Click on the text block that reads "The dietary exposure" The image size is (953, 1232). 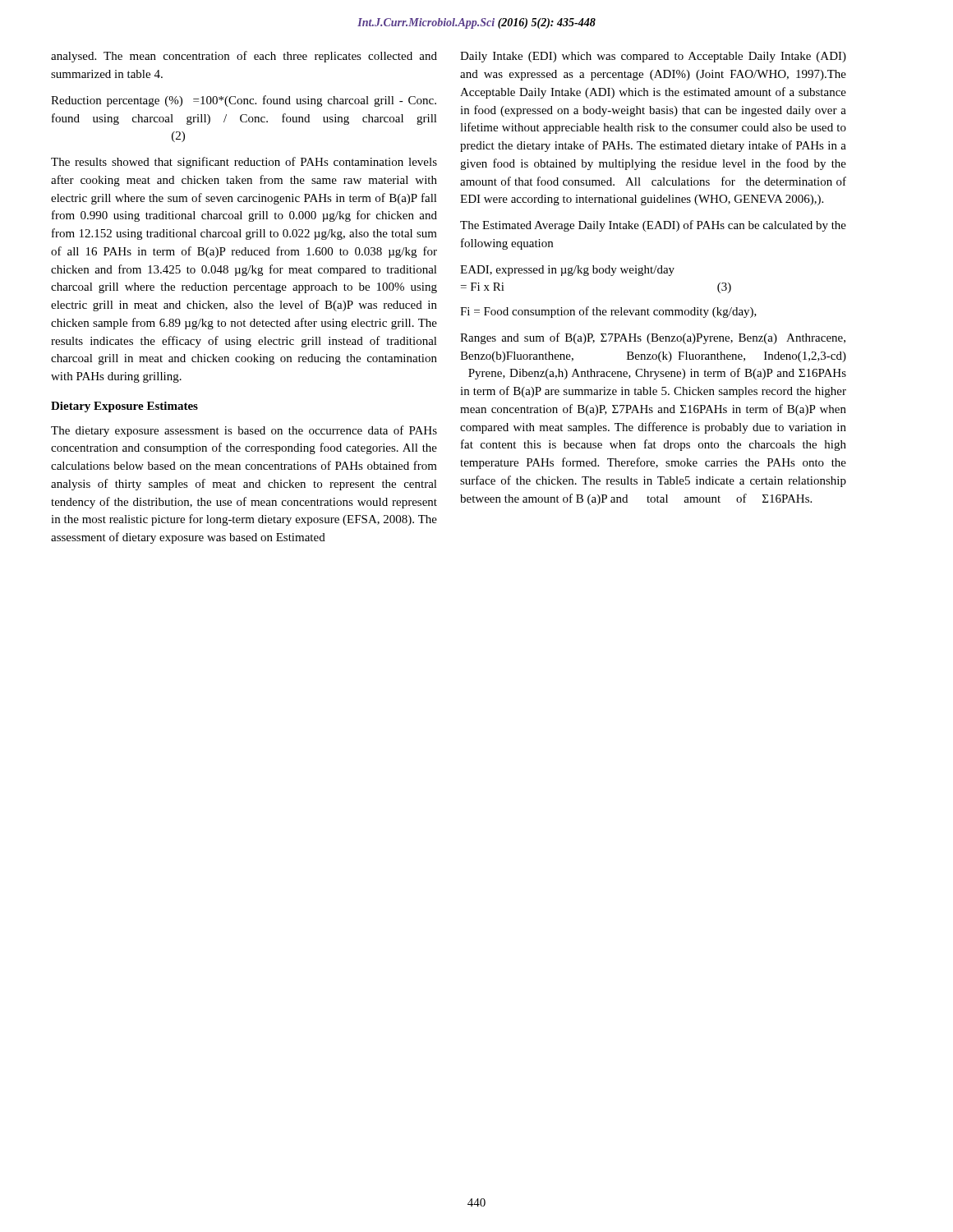coord(244,484)
